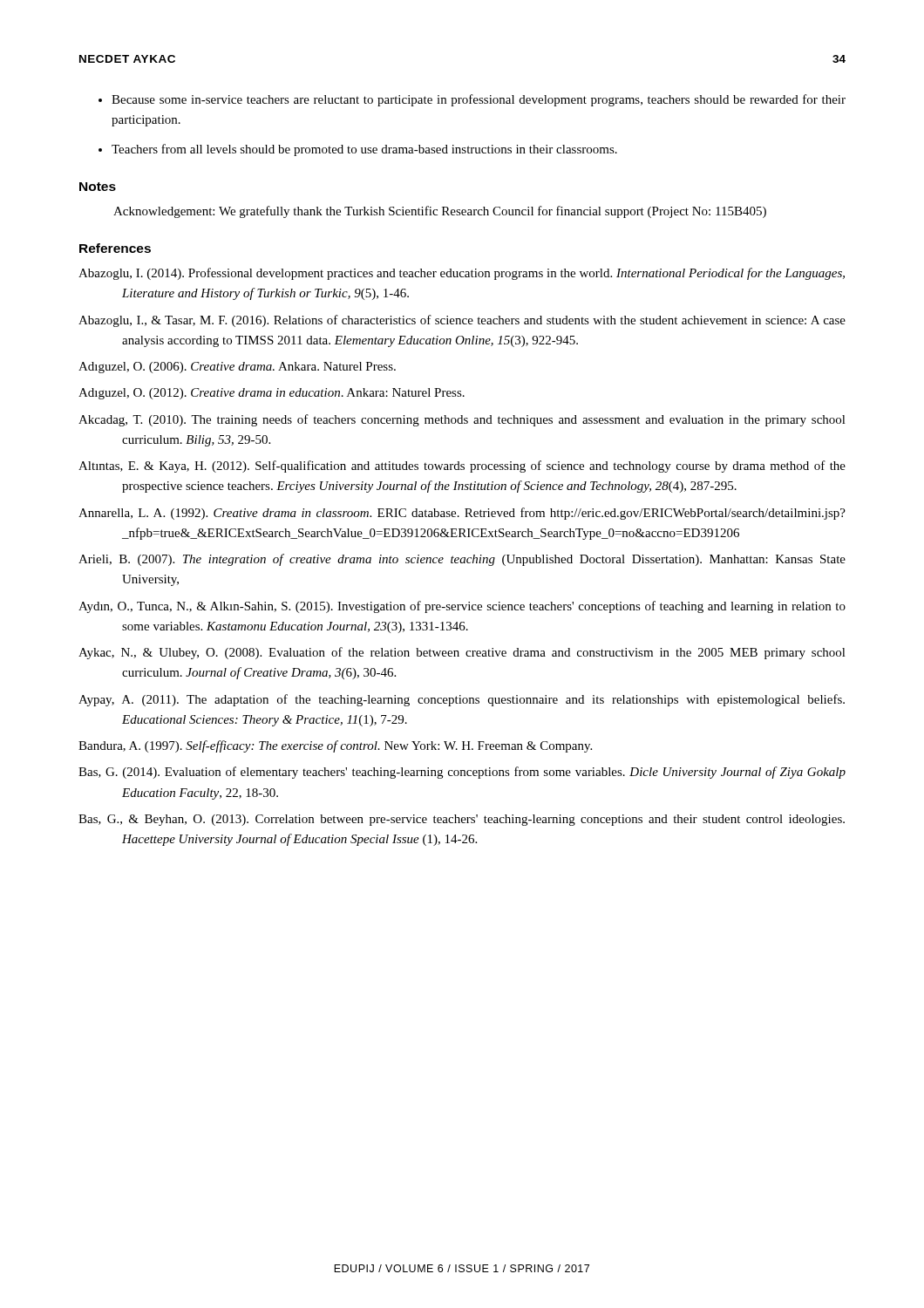Select the text block that reads "Akcadag, T. (2010). The training"
Screen dimensions: 1308x924
coord(462,429)
